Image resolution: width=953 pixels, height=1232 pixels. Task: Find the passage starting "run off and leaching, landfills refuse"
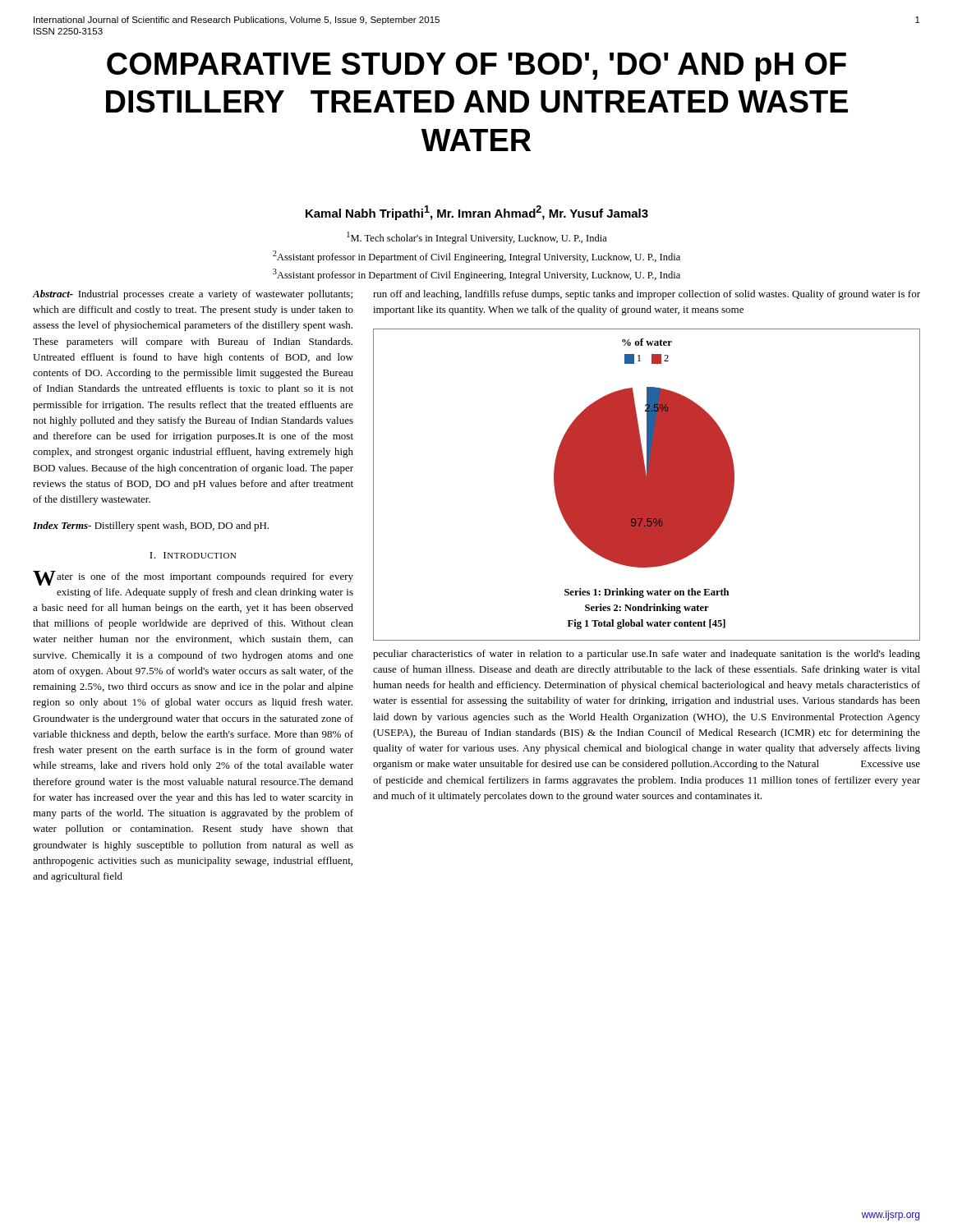[x=647, y=302]
